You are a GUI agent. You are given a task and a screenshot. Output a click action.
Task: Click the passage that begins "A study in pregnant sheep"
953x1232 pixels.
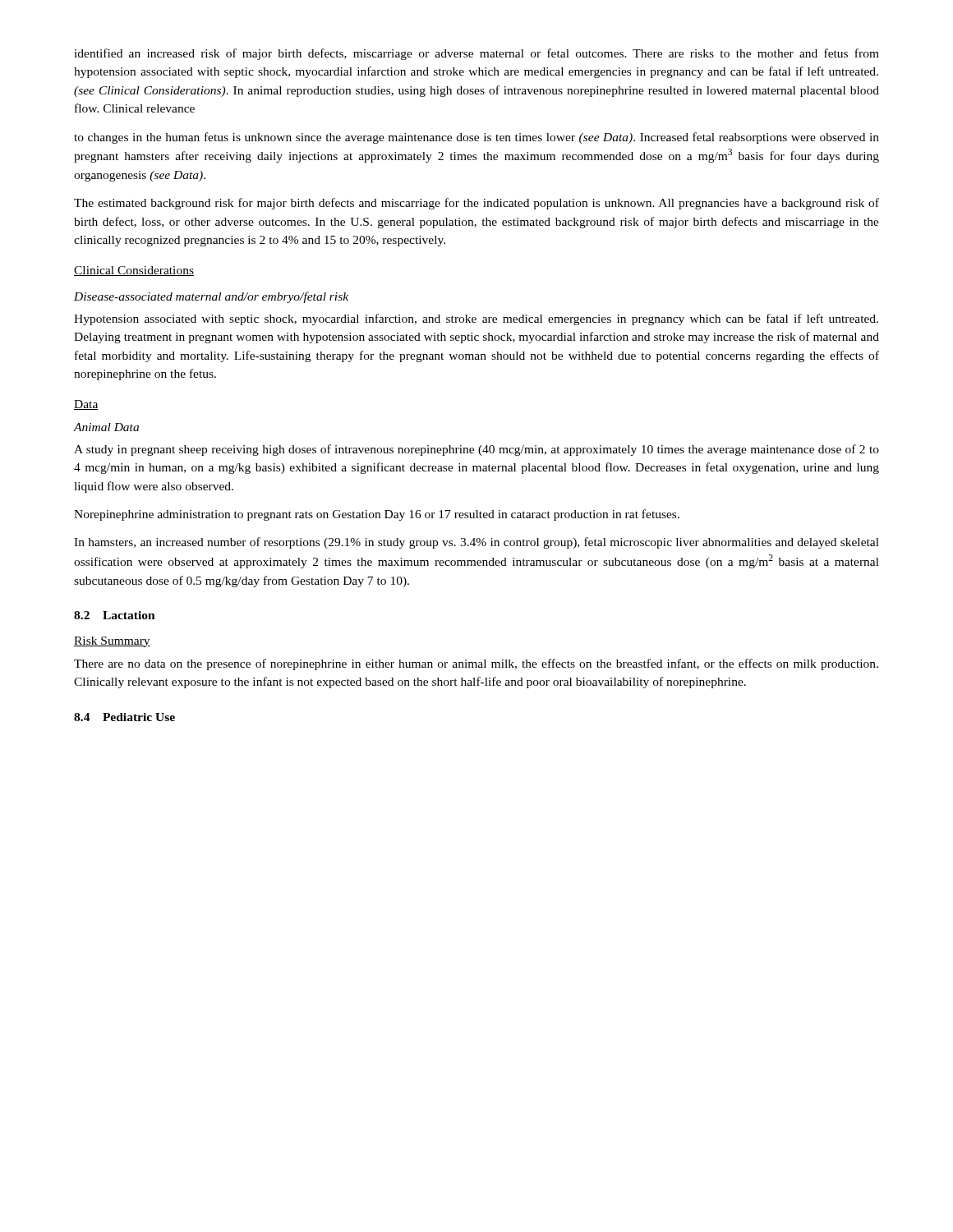476,468
